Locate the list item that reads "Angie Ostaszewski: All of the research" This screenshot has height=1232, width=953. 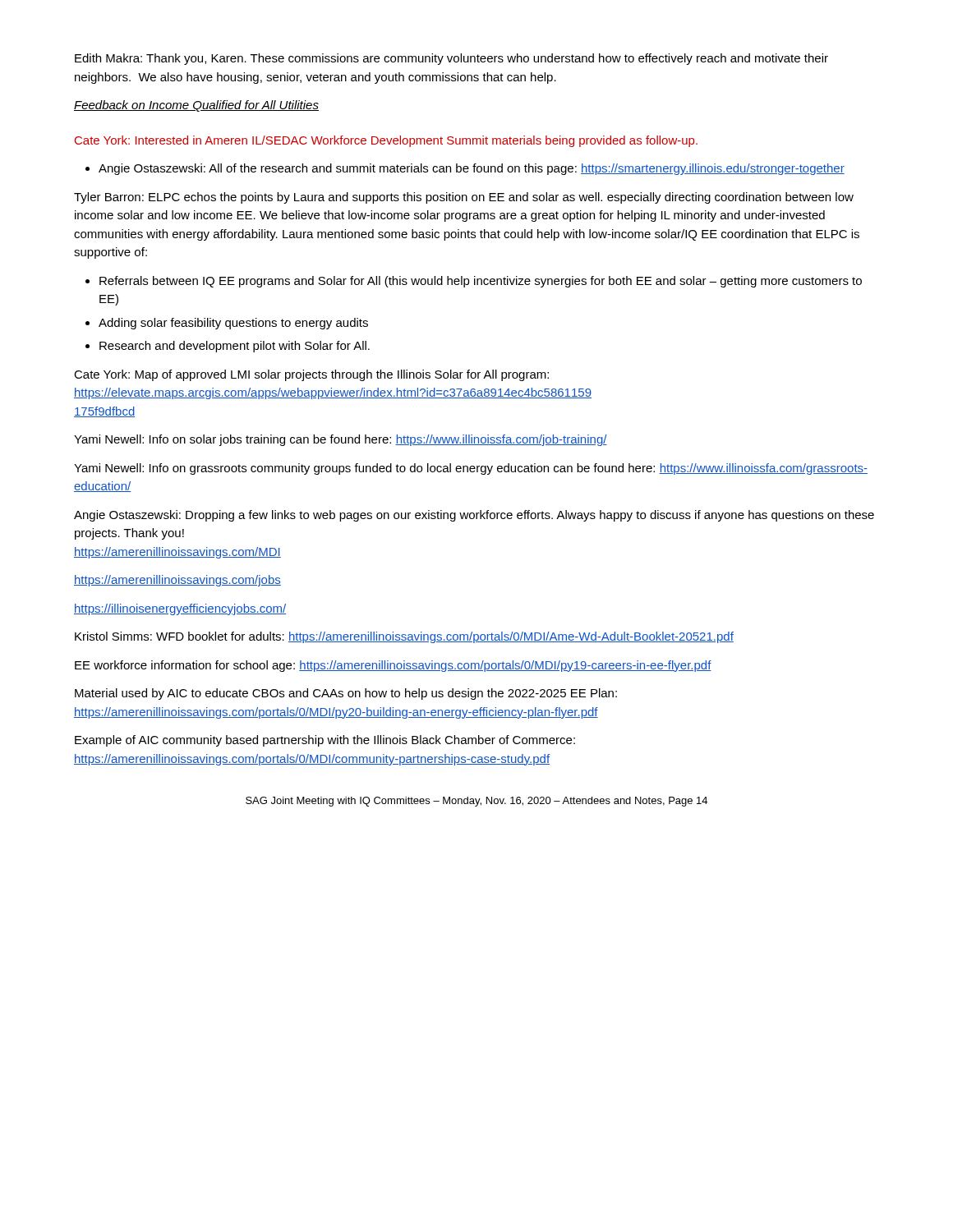(x=489, y=169)
